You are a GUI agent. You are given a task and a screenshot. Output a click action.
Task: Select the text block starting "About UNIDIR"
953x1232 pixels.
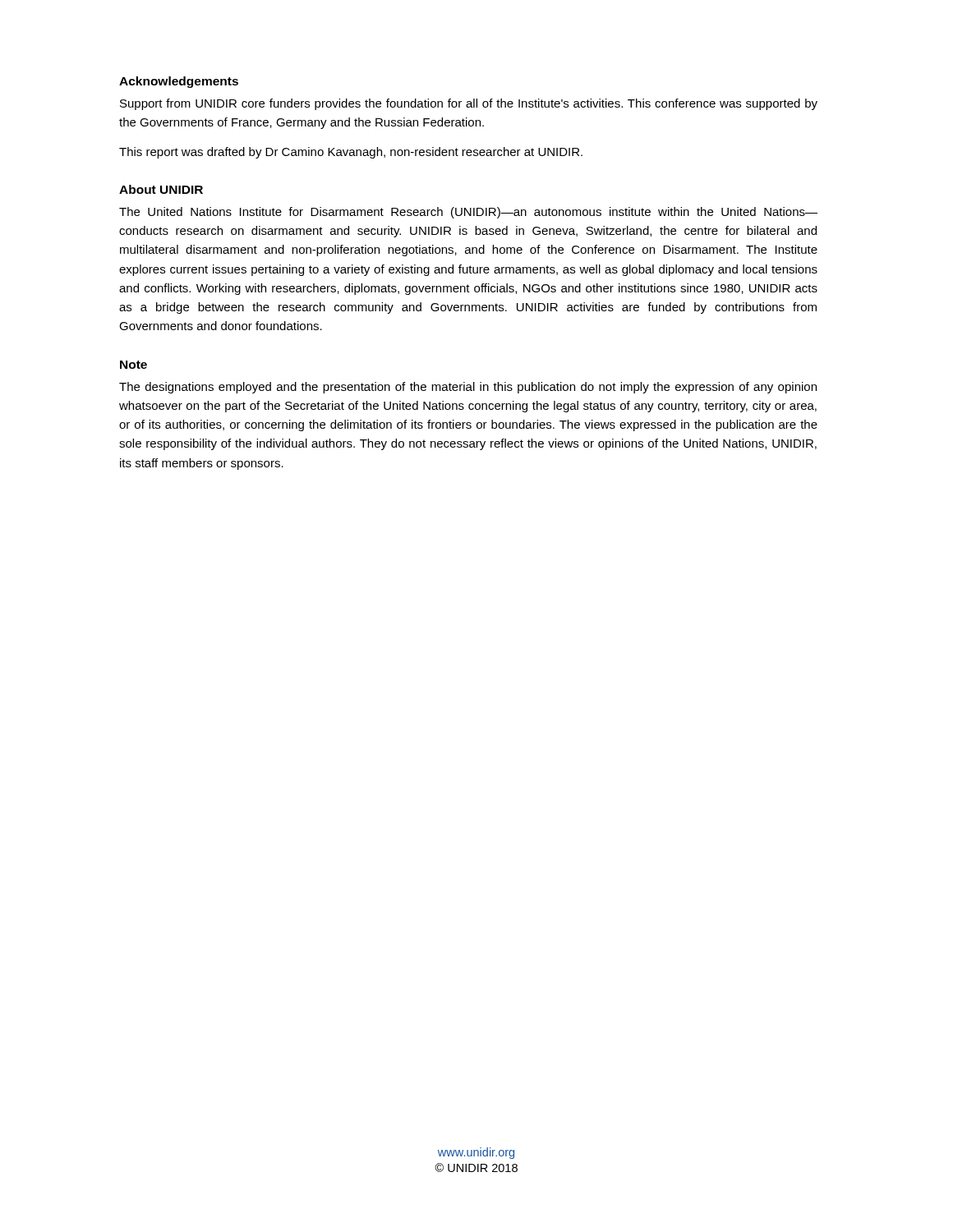[x=161, y=189]
